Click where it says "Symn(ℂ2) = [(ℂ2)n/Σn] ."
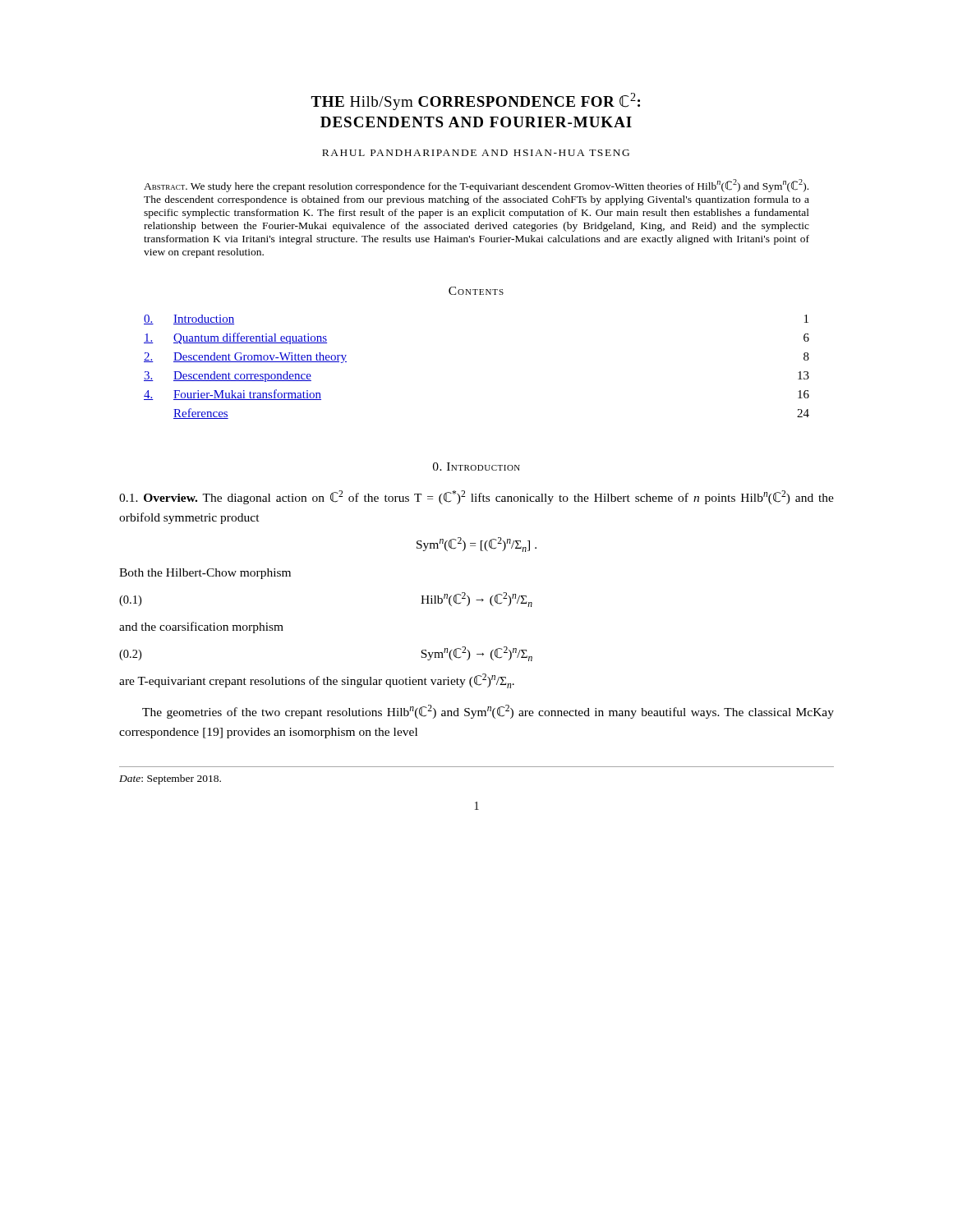This screenshot has height=1232, width=953. click(x=476, y=545)
